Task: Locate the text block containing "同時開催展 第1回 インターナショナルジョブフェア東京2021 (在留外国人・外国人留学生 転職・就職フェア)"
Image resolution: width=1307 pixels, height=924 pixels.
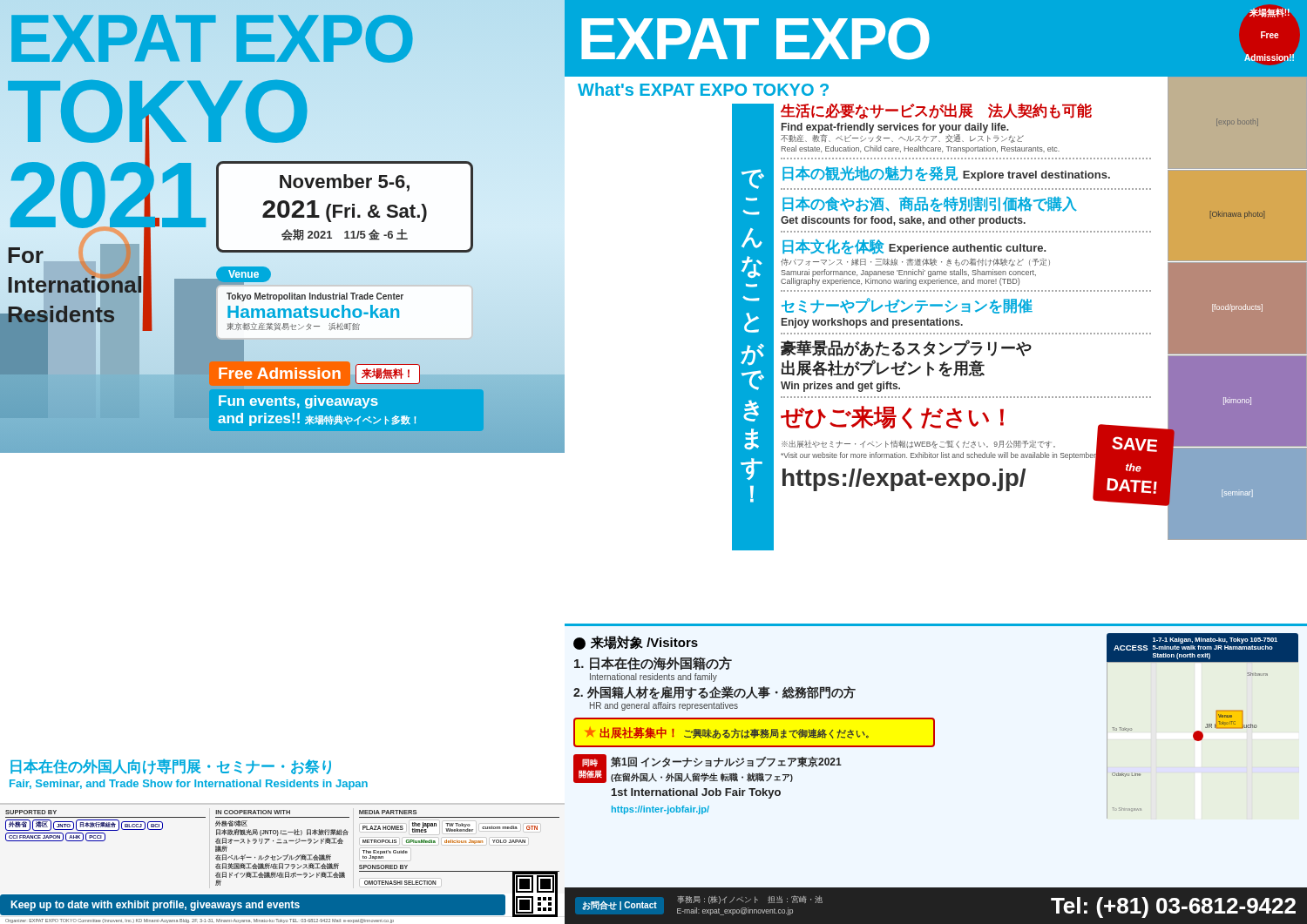Action: point(707,786)
